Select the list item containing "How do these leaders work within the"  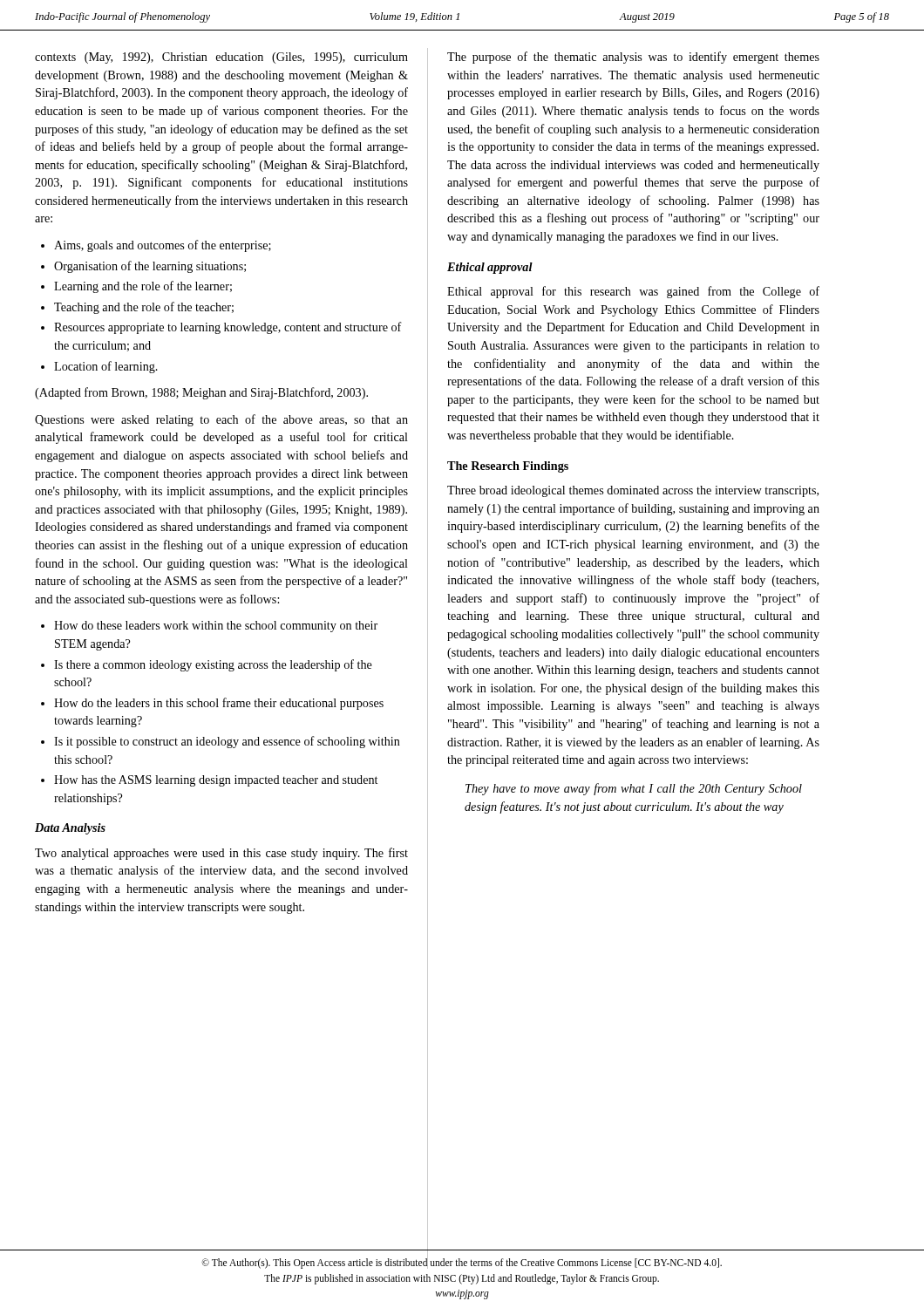(216, 635)
